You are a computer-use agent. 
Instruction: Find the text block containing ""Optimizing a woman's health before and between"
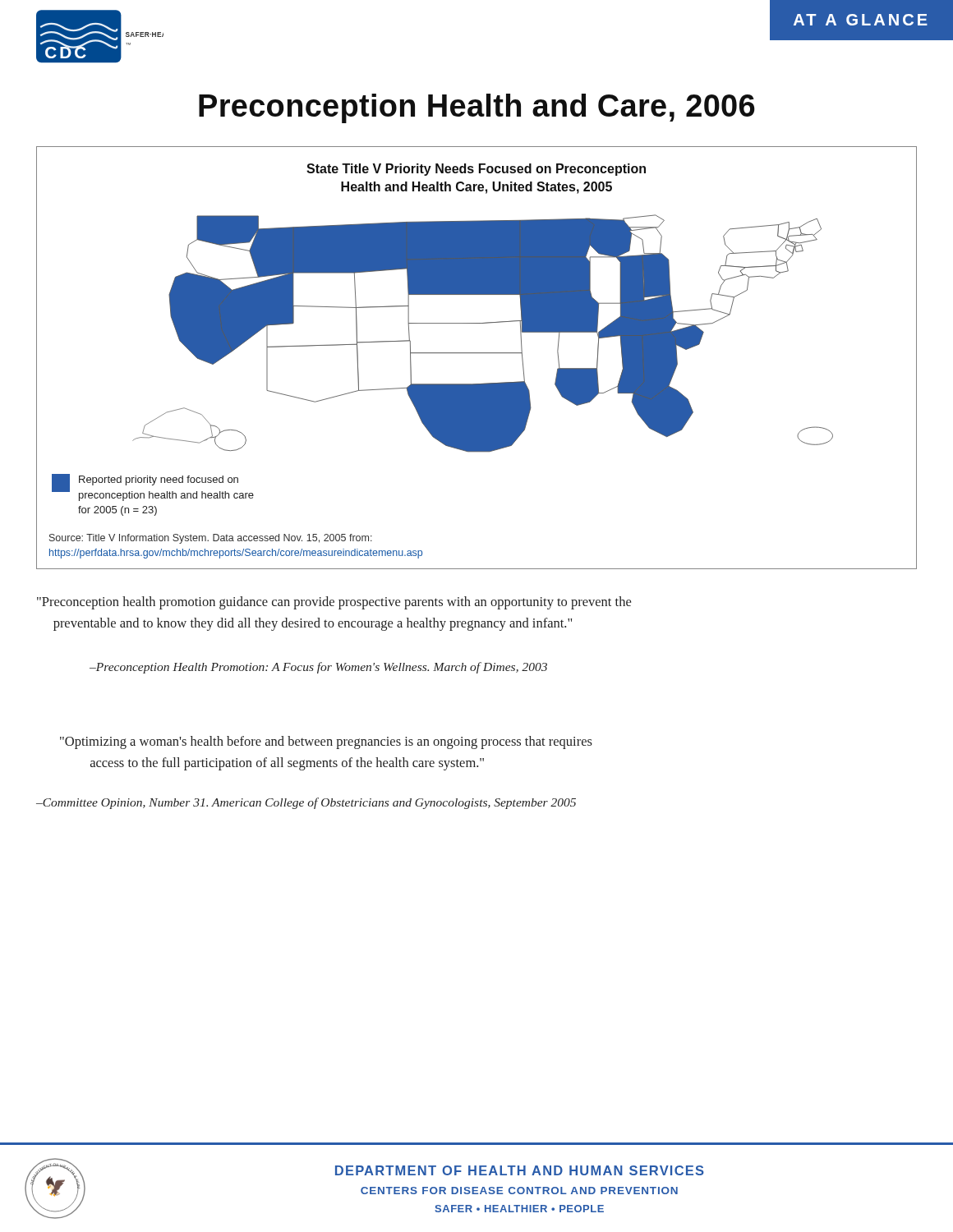(326, 752)
